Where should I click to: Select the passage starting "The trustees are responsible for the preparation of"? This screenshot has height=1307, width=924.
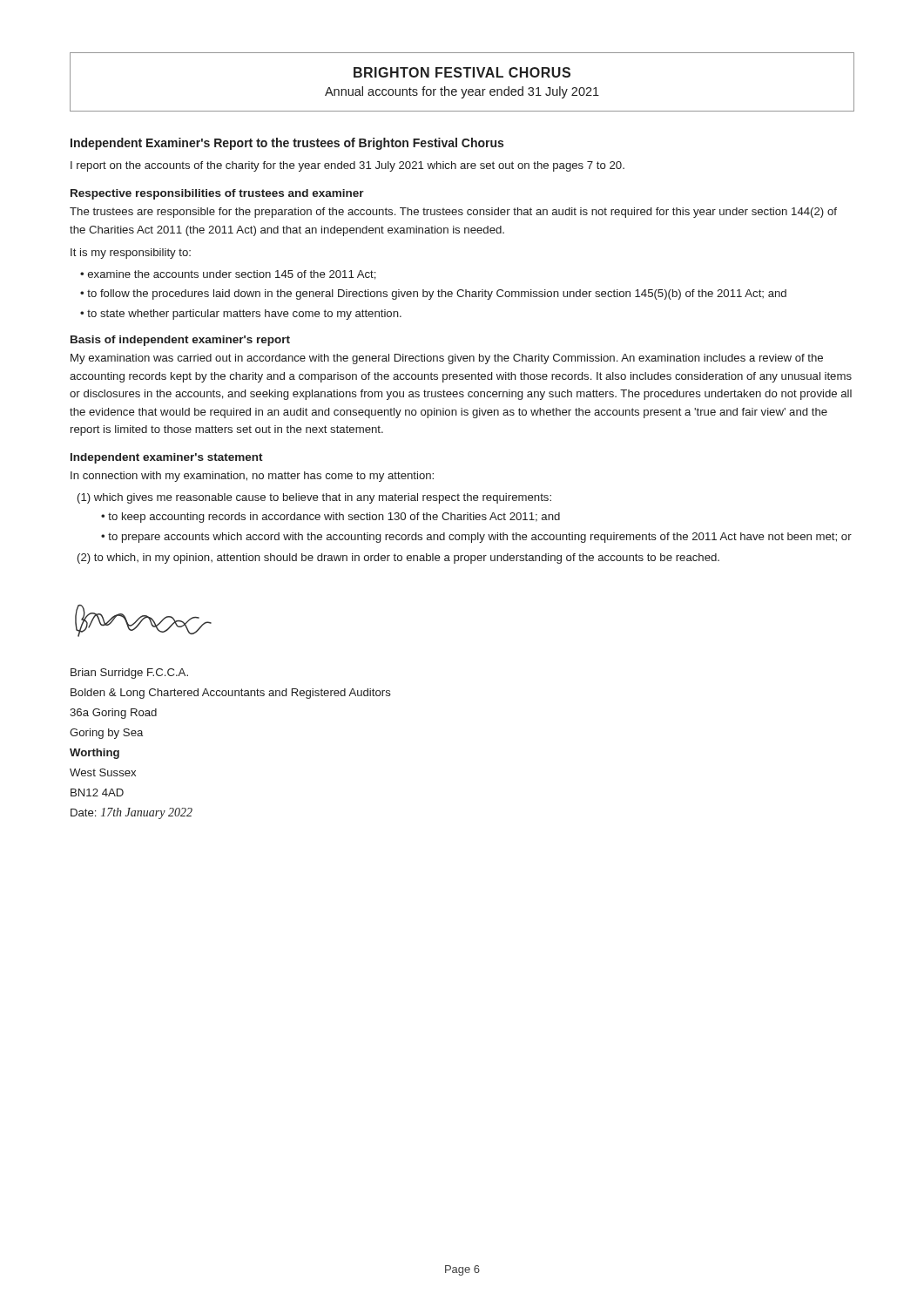click(x=453, y=221)
